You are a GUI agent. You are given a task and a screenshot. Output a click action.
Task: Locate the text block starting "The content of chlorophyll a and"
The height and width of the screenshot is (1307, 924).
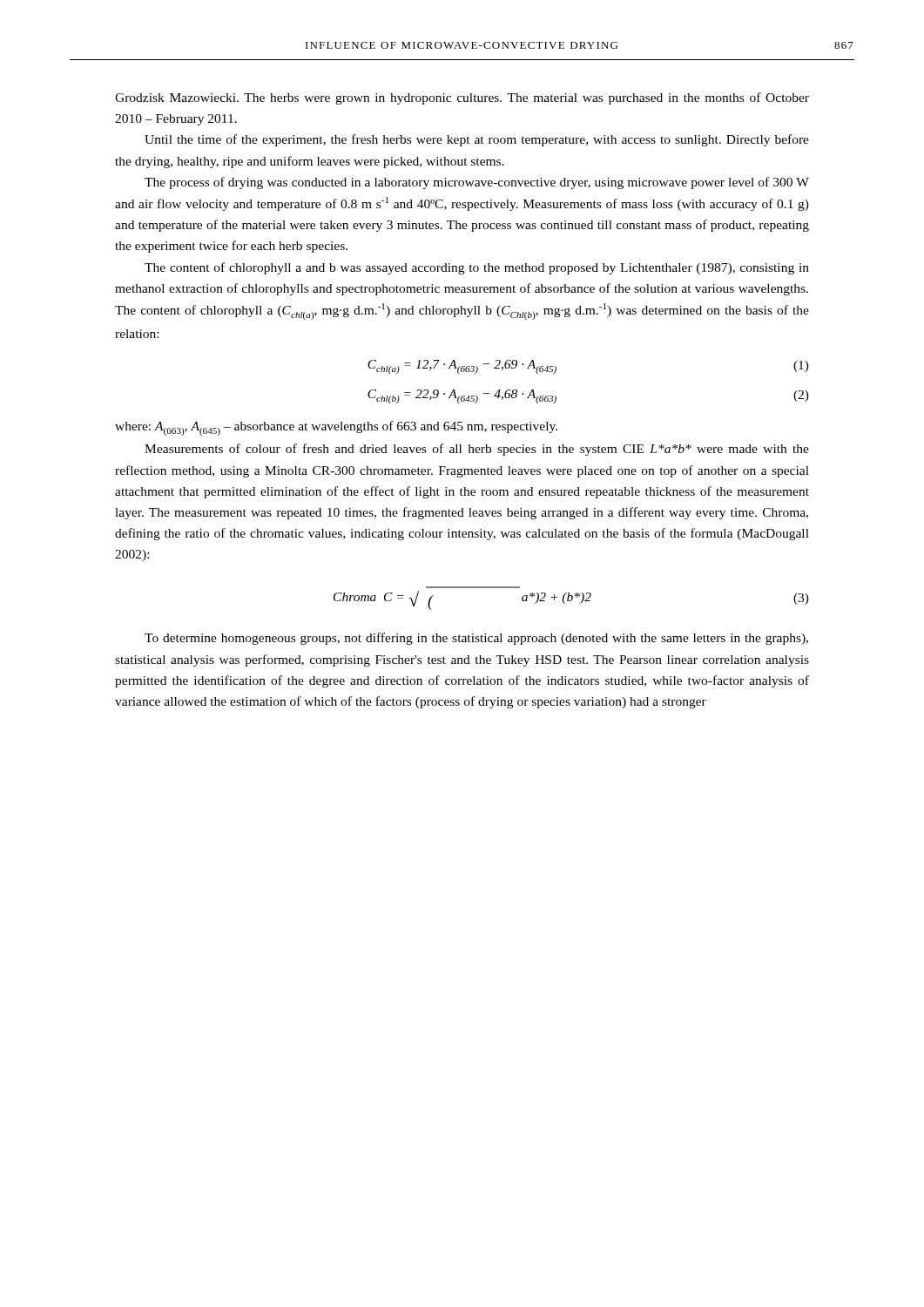point(462,300)
